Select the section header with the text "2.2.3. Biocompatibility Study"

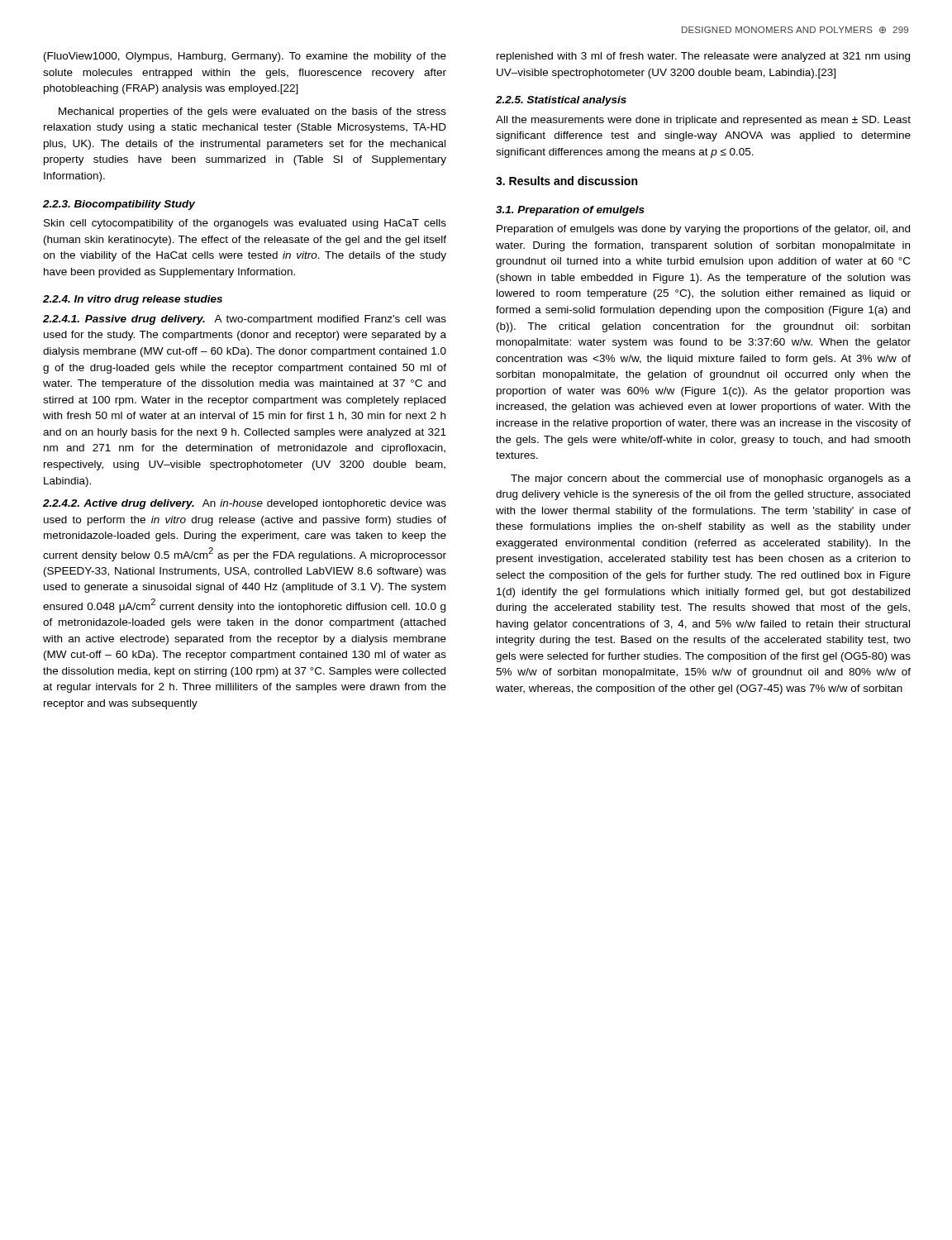pyautogui.click(x=119, y=203)
